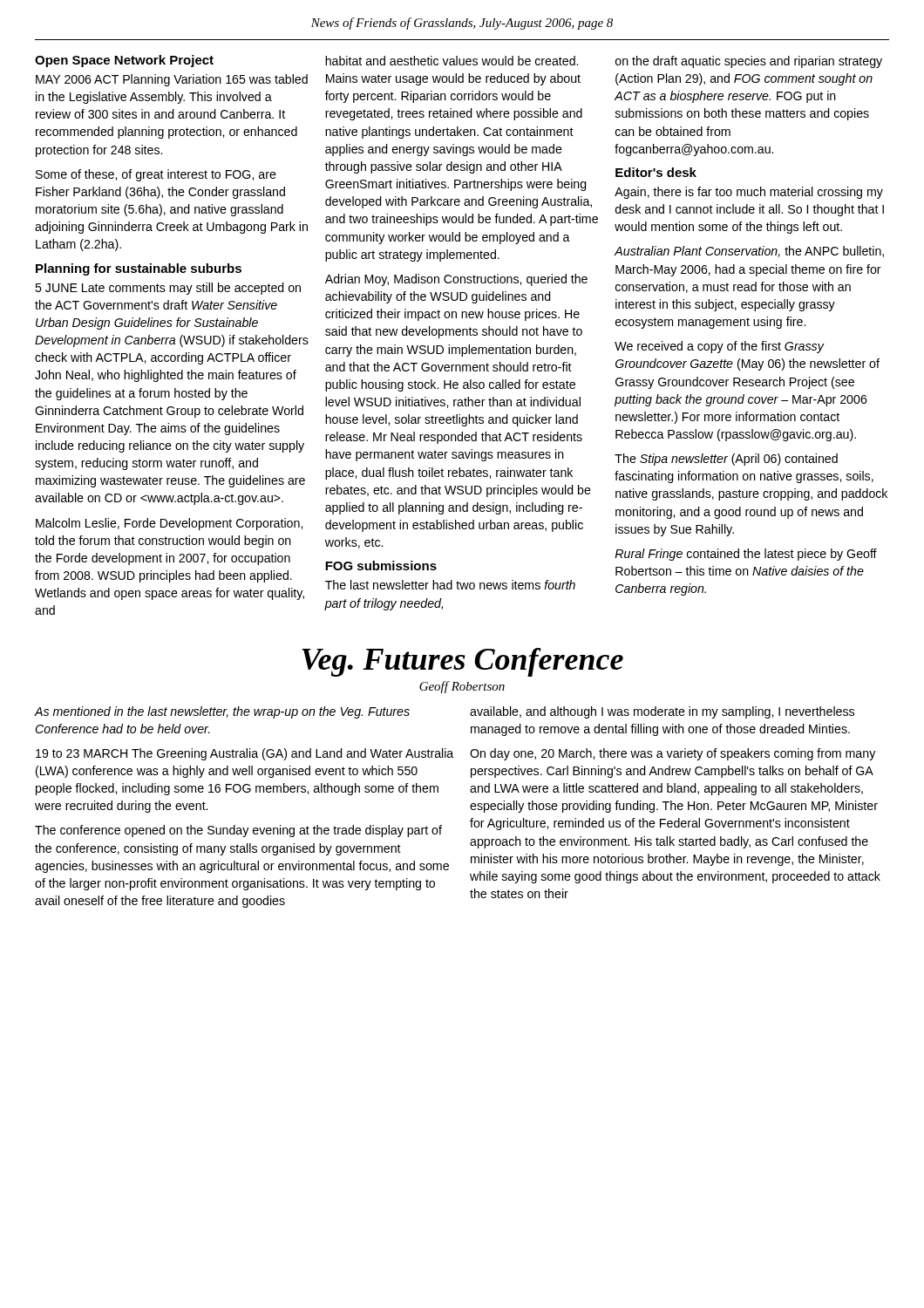Image resolution: width=924 pixels, height=1308 pixels.
Task: Click where it says "Editor's desk"
Action: [x=656, y=172]
